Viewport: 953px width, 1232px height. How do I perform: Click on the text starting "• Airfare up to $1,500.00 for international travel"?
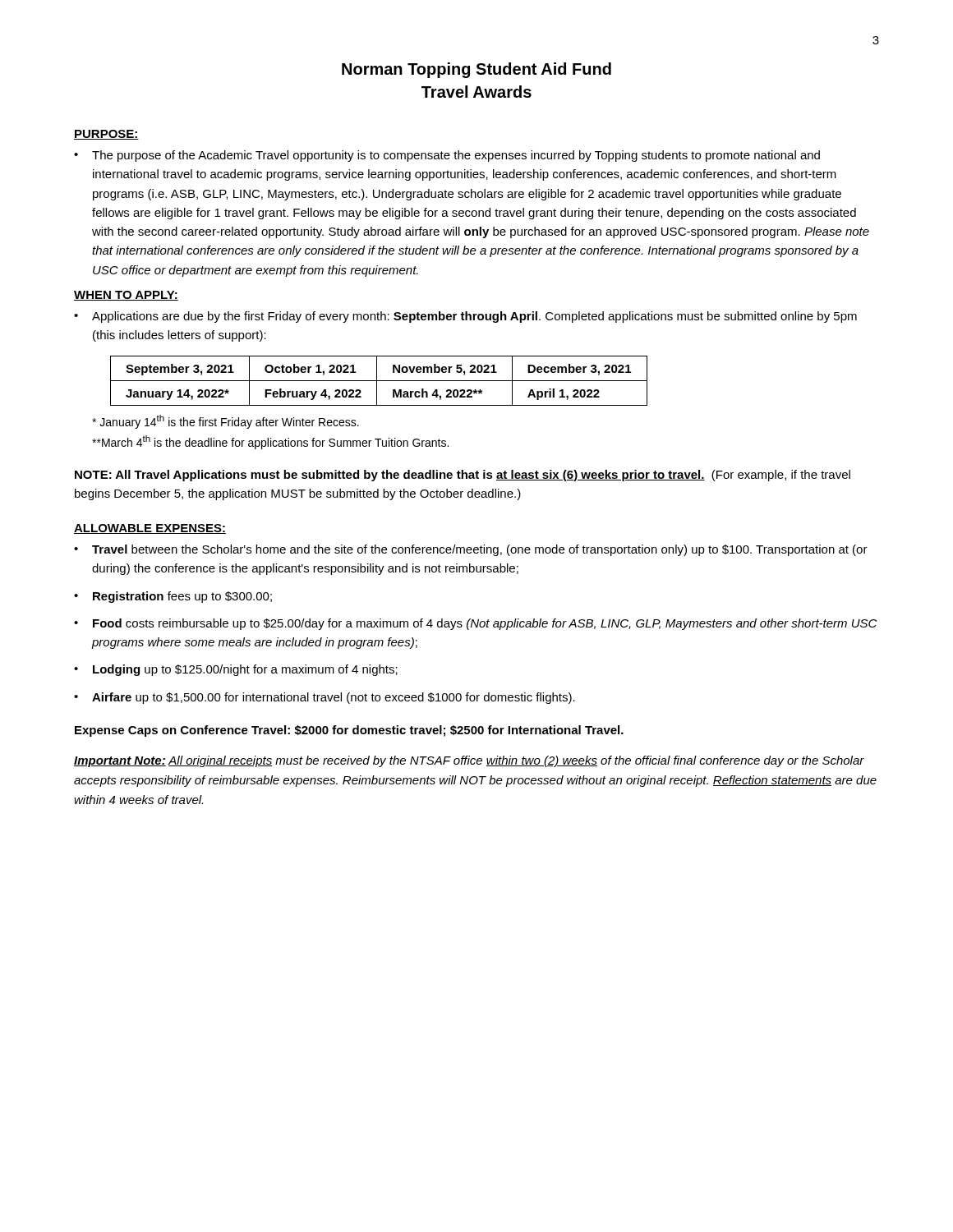tap(476, 697)
